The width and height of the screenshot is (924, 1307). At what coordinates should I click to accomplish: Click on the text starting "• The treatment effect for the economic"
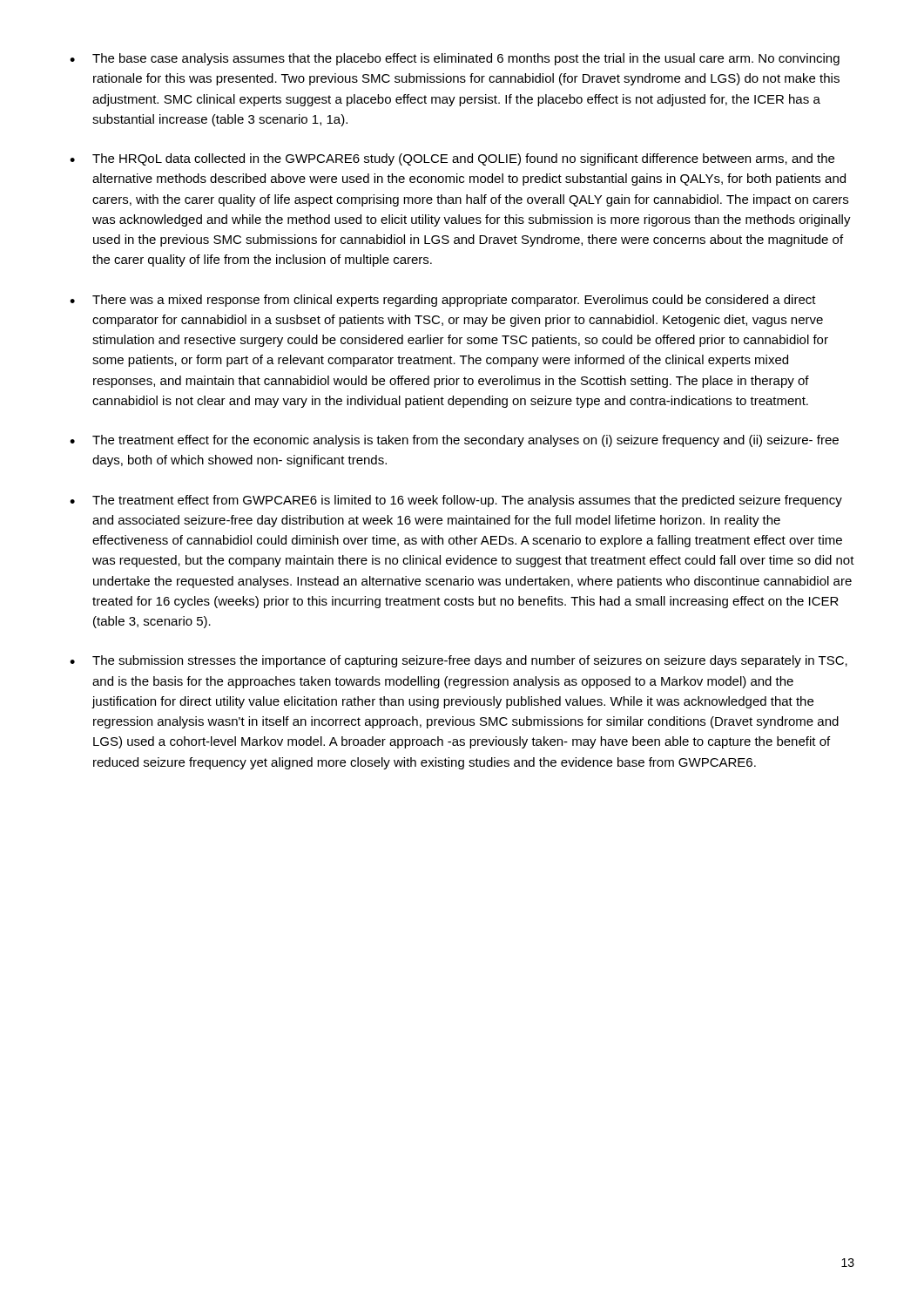pos(462,450)
